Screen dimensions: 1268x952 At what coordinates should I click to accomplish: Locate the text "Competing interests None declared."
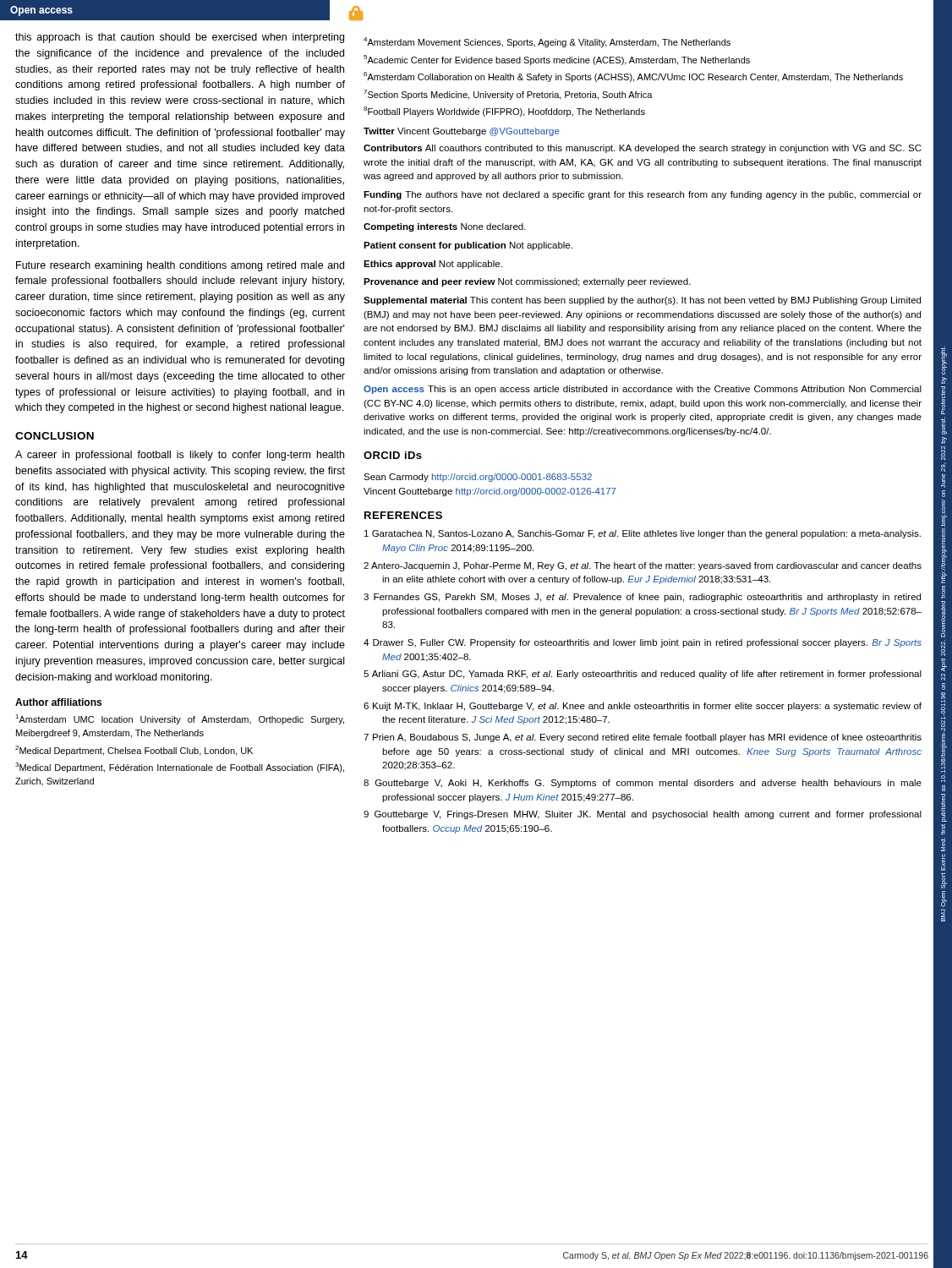point(445,227)
